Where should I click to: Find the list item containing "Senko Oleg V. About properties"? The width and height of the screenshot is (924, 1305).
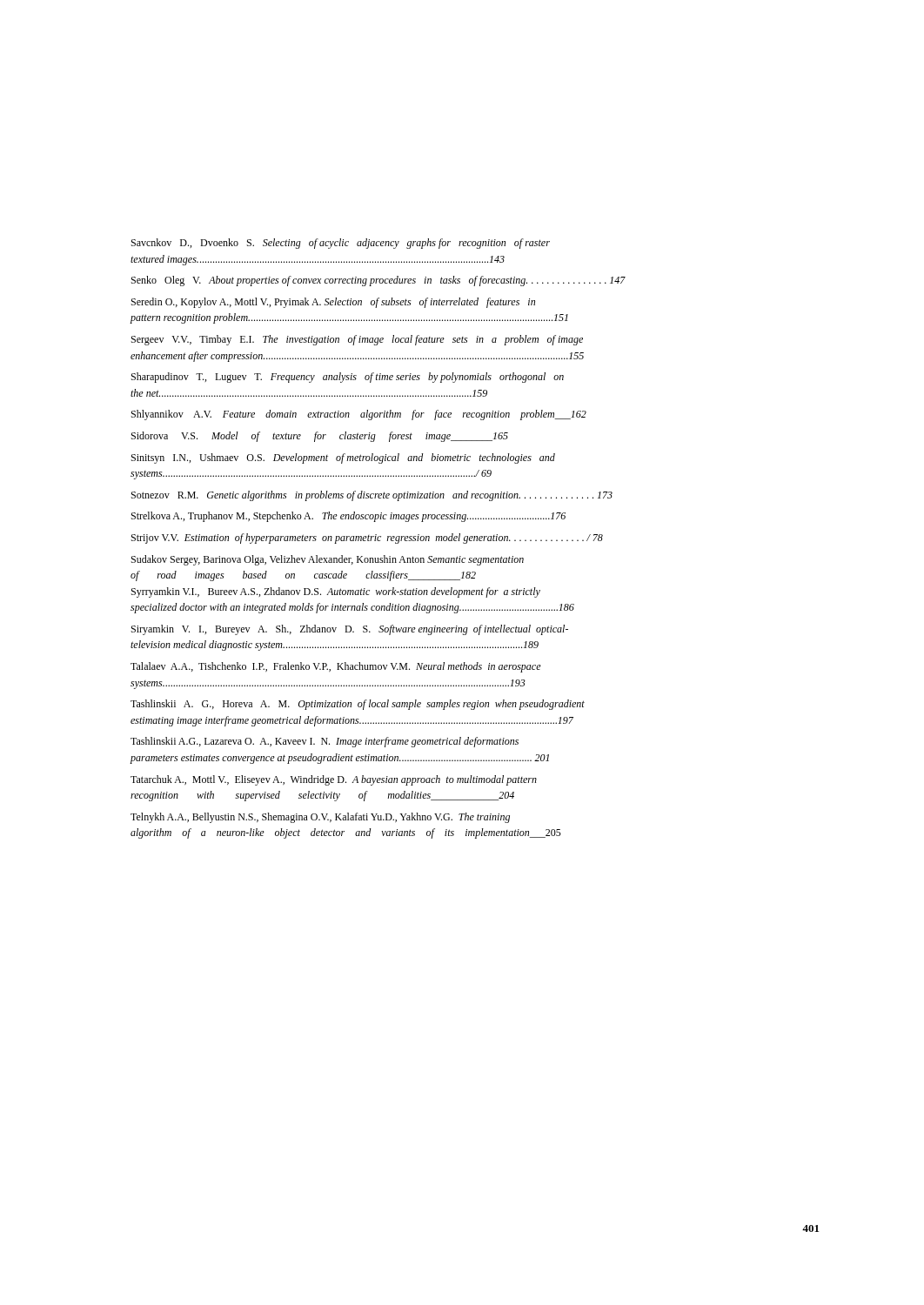point(474,281)
